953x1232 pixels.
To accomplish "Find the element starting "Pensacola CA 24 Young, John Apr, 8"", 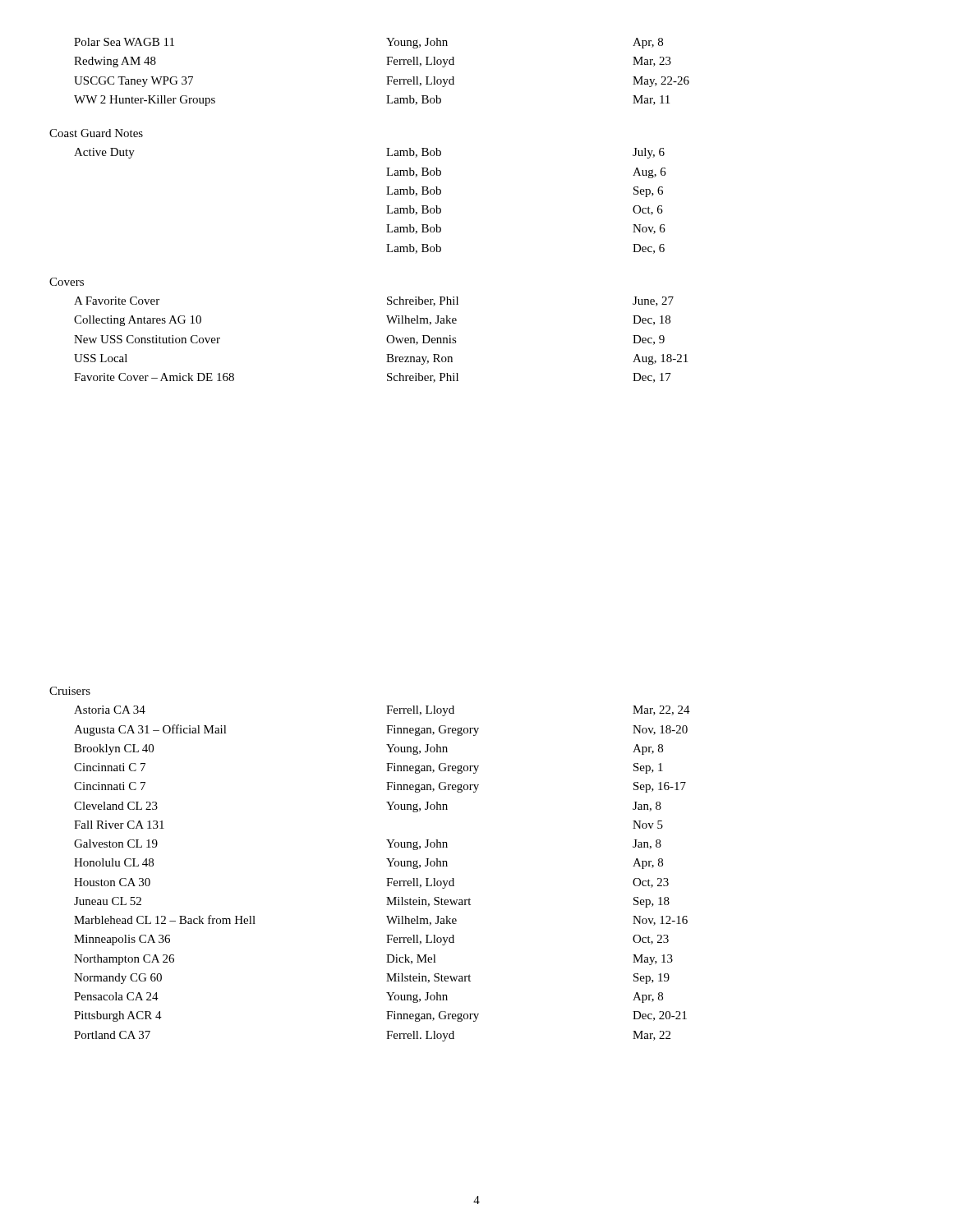I will (423, 997).
